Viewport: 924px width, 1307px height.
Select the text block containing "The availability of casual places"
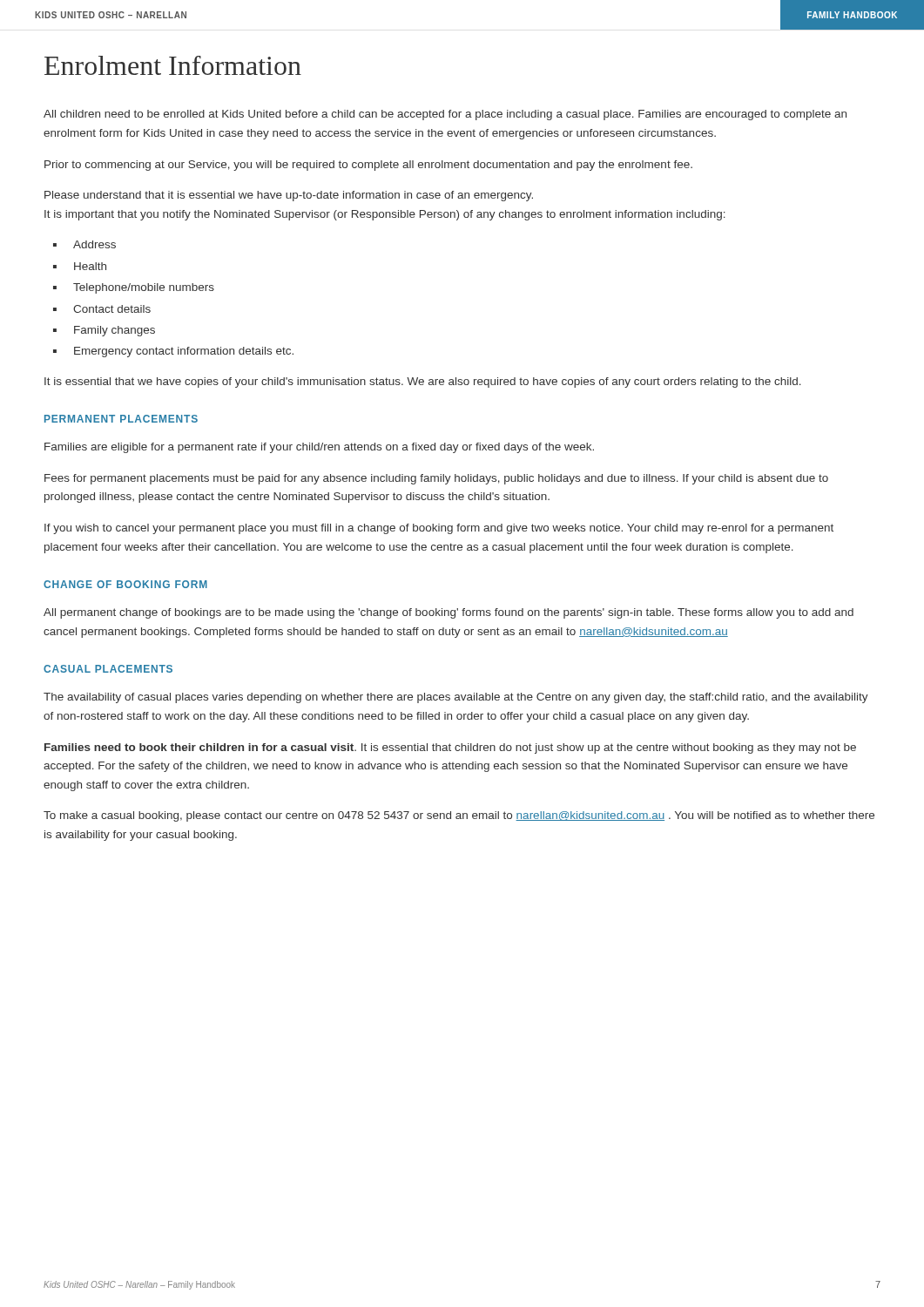(x=456, y=706)
